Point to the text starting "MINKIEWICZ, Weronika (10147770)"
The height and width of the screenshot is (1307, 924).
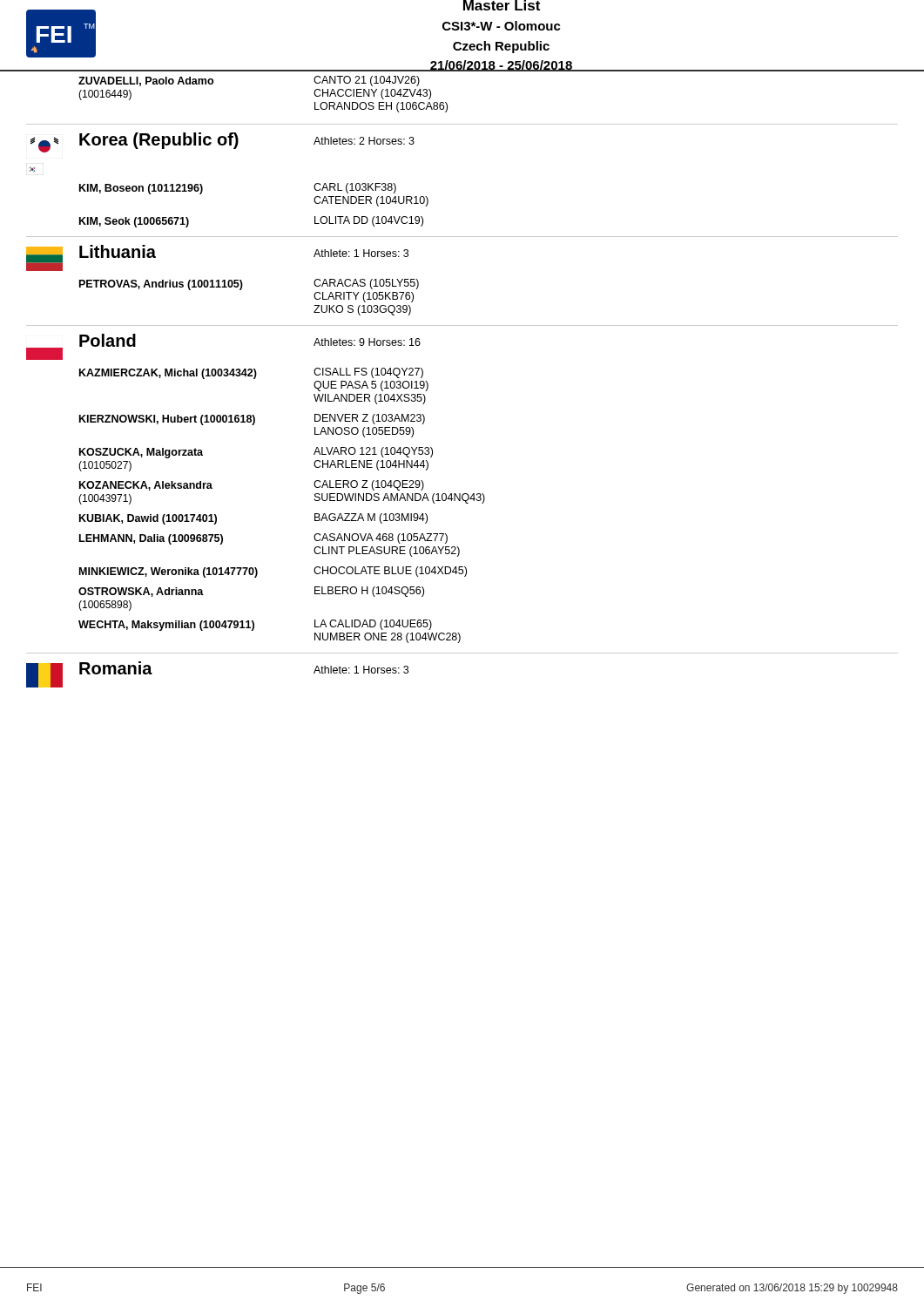(x=462, y=571)
